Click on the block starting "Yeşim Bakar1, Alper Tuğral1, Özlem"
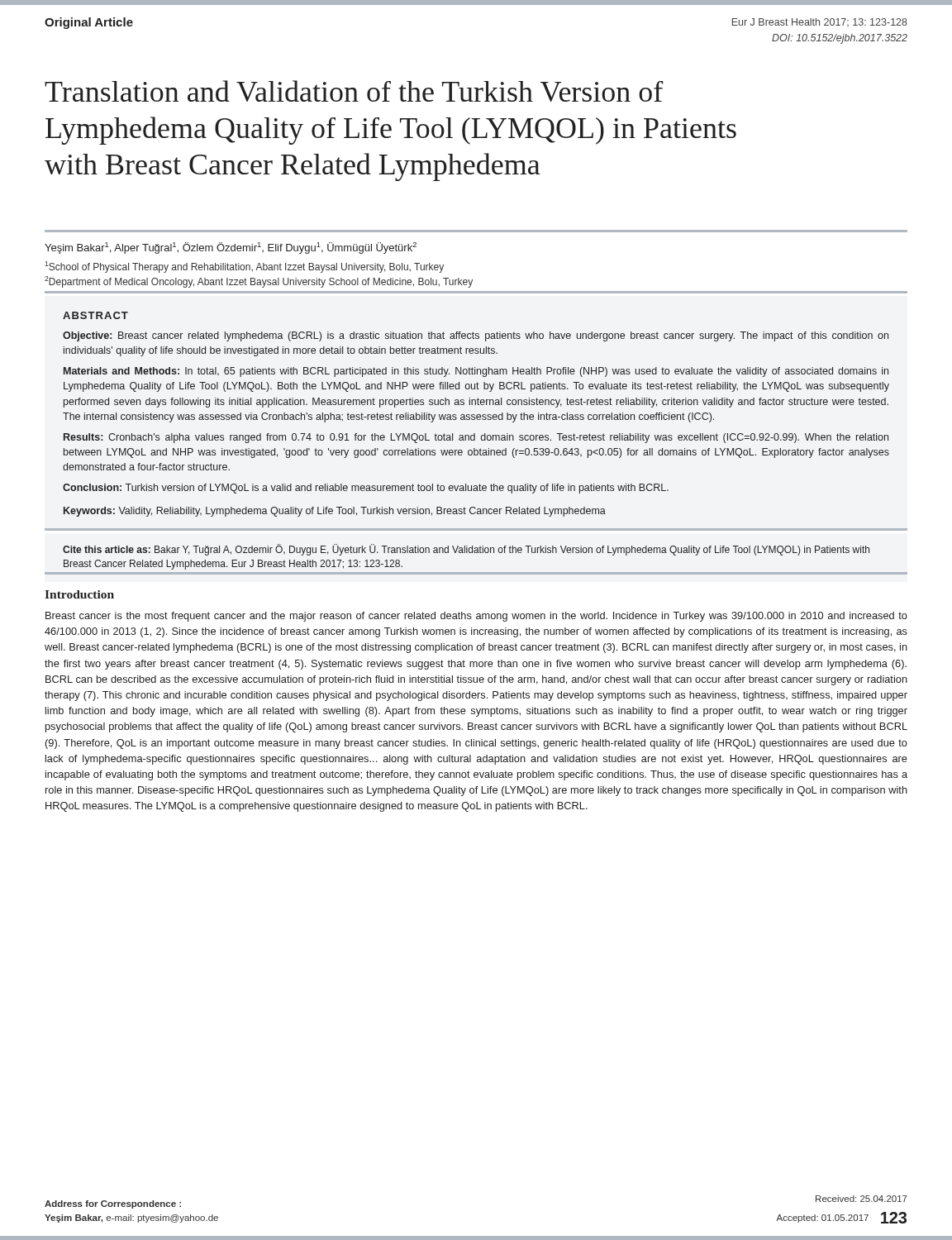Screen dimensions: 1240x952 click(231, 248)
